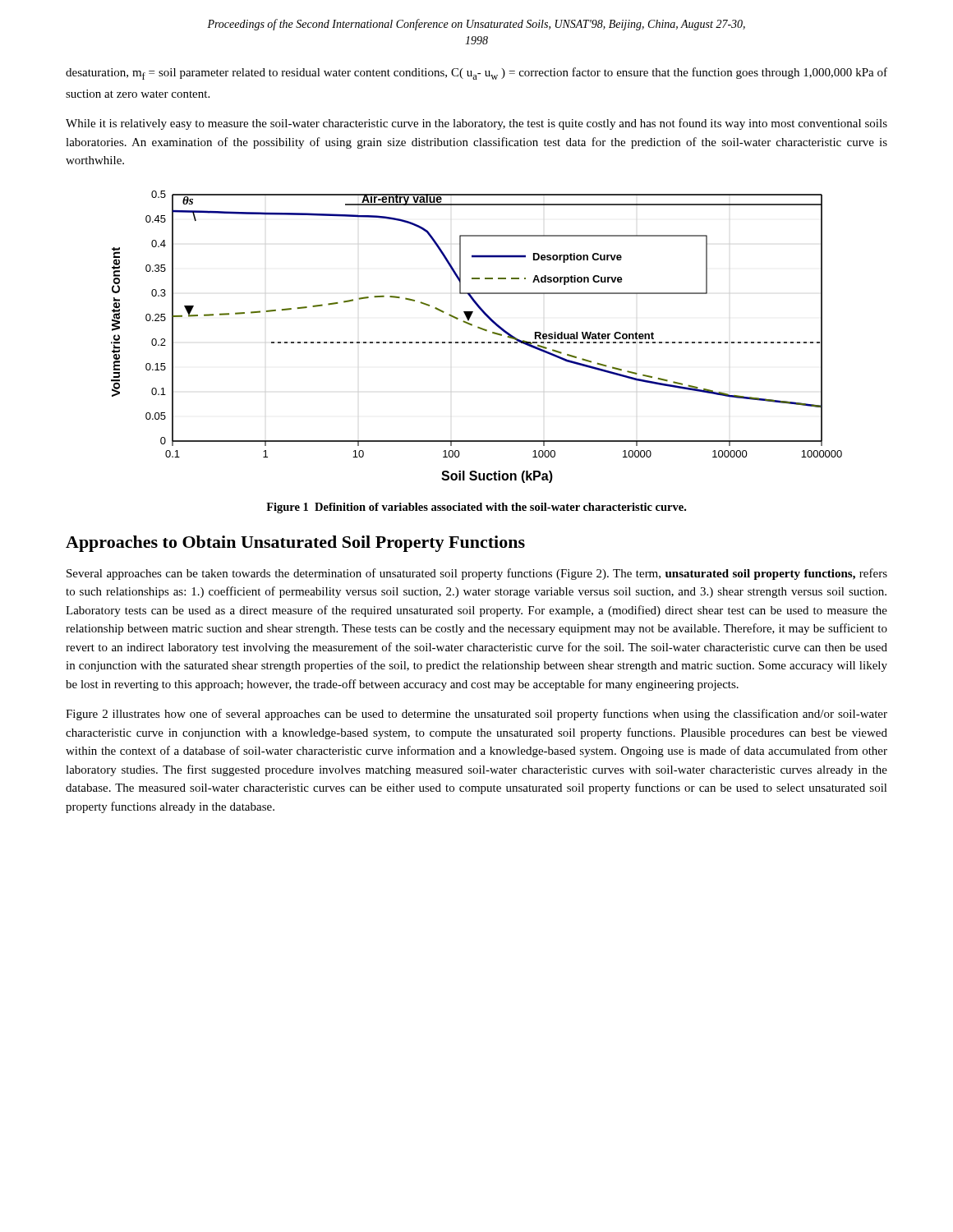Find the passage starting "Approaches to Obtain Unsaturated Soil Property"
The image size is (953, 1232).
295,542
